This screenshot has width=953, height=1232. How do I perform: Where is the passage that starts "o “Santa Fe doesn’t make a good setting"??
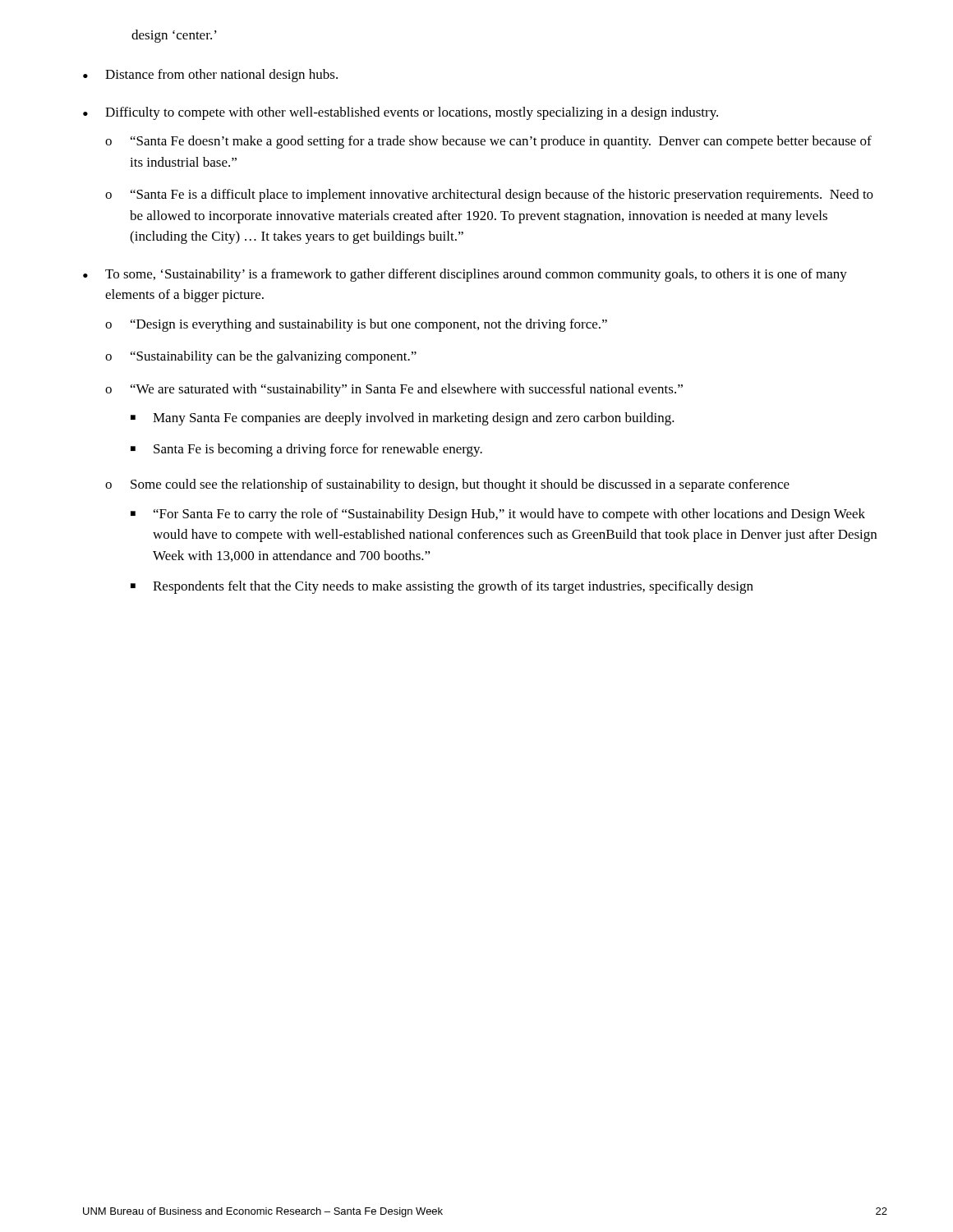[496, 152]
